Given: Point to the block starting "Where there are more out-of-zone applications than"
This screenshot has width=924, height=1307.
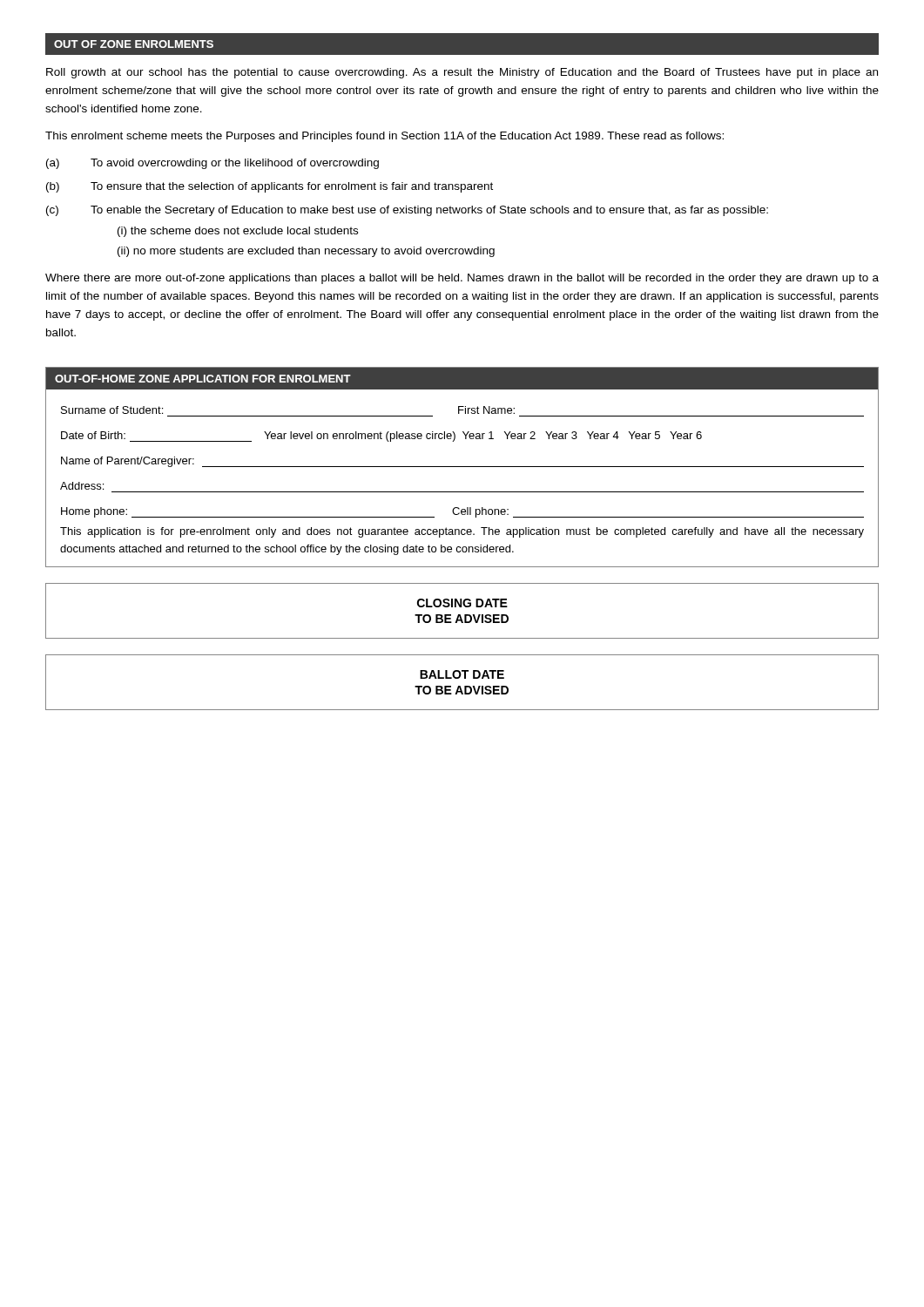Looking at the screenshot, I should point(462,305).
